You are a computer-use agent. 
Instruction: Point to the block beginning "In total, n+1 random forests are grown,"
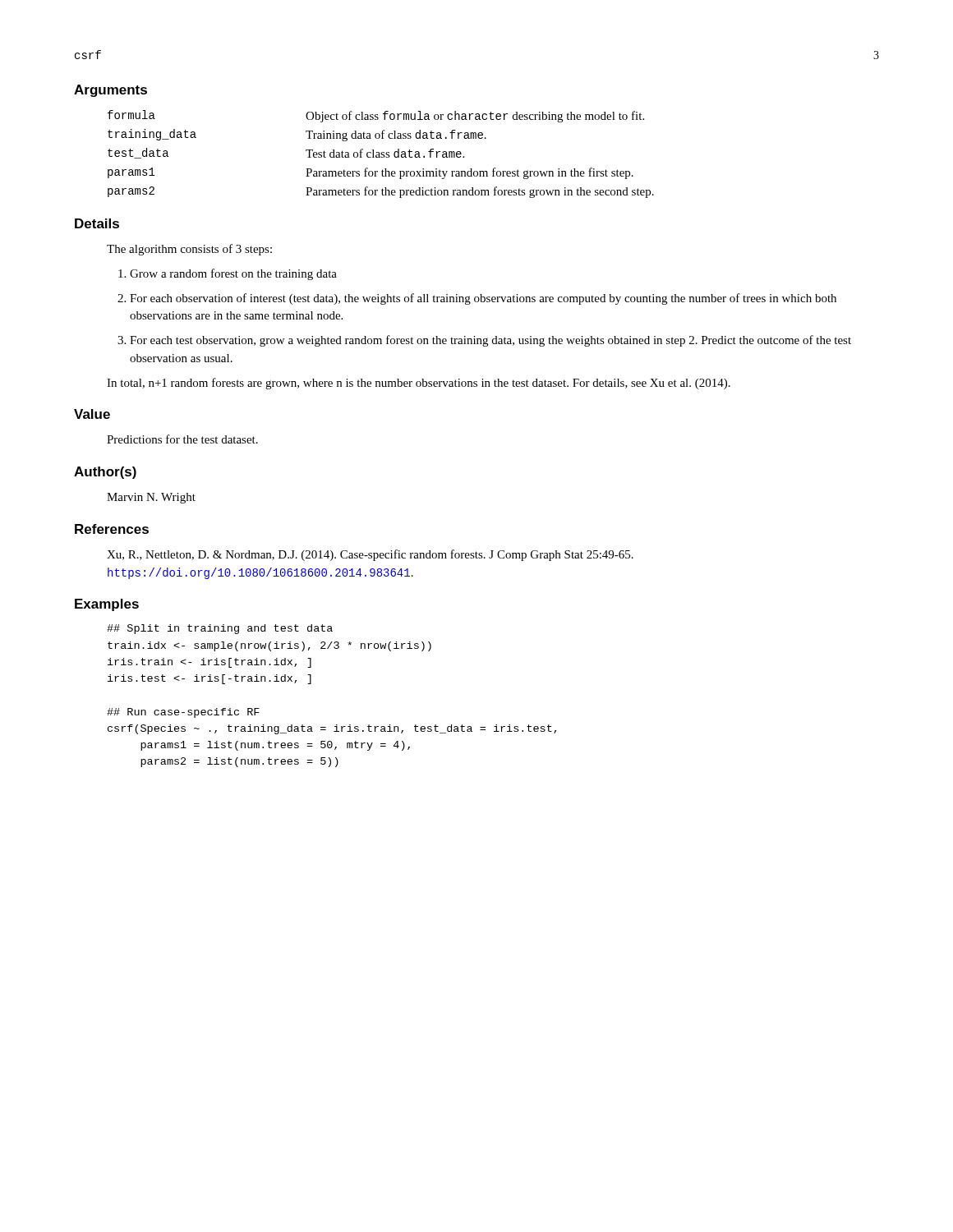[493, 383]
